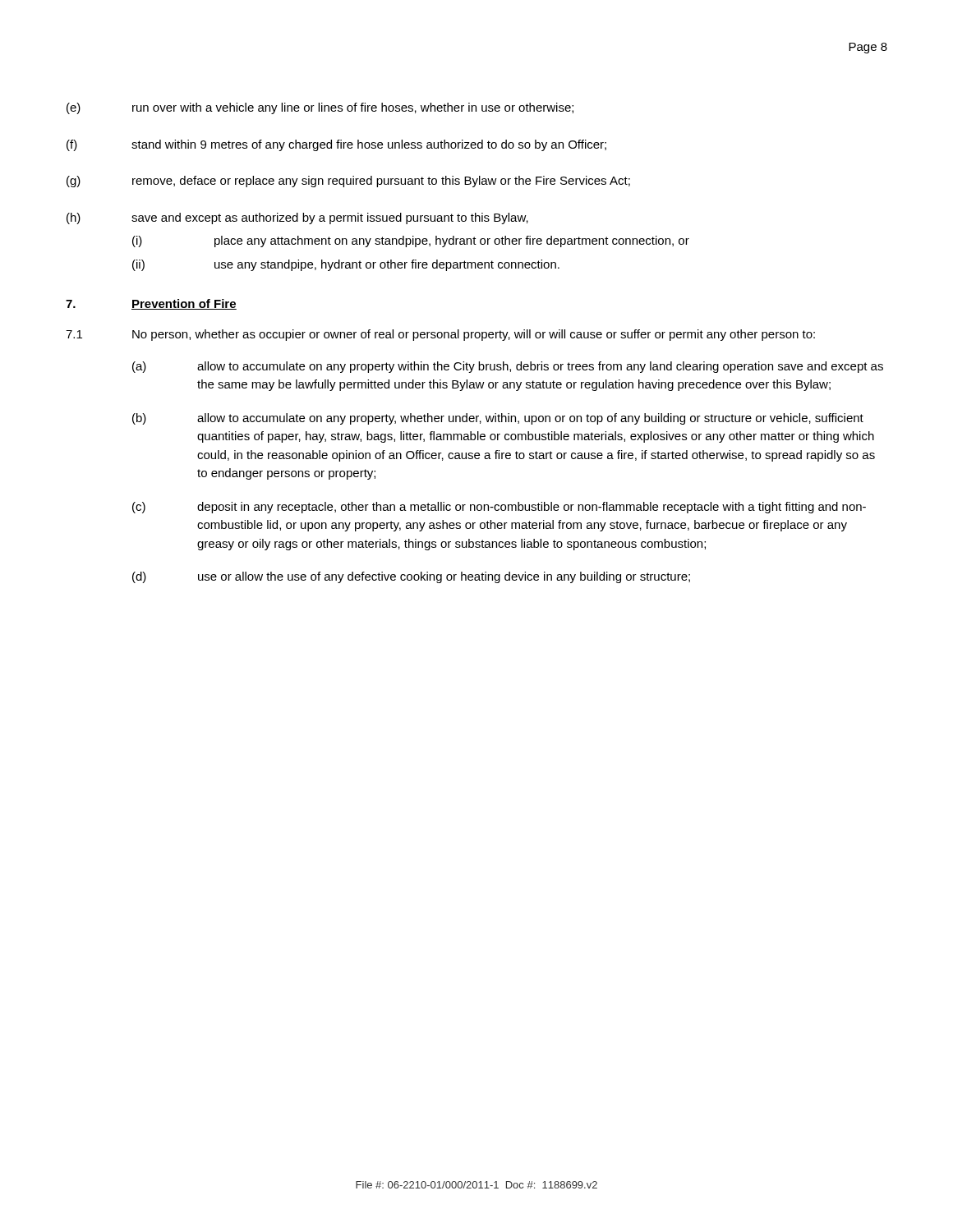Find the list item that reads "(d) use or allow the use of"

pyautogui.click(x=509, y=577)
